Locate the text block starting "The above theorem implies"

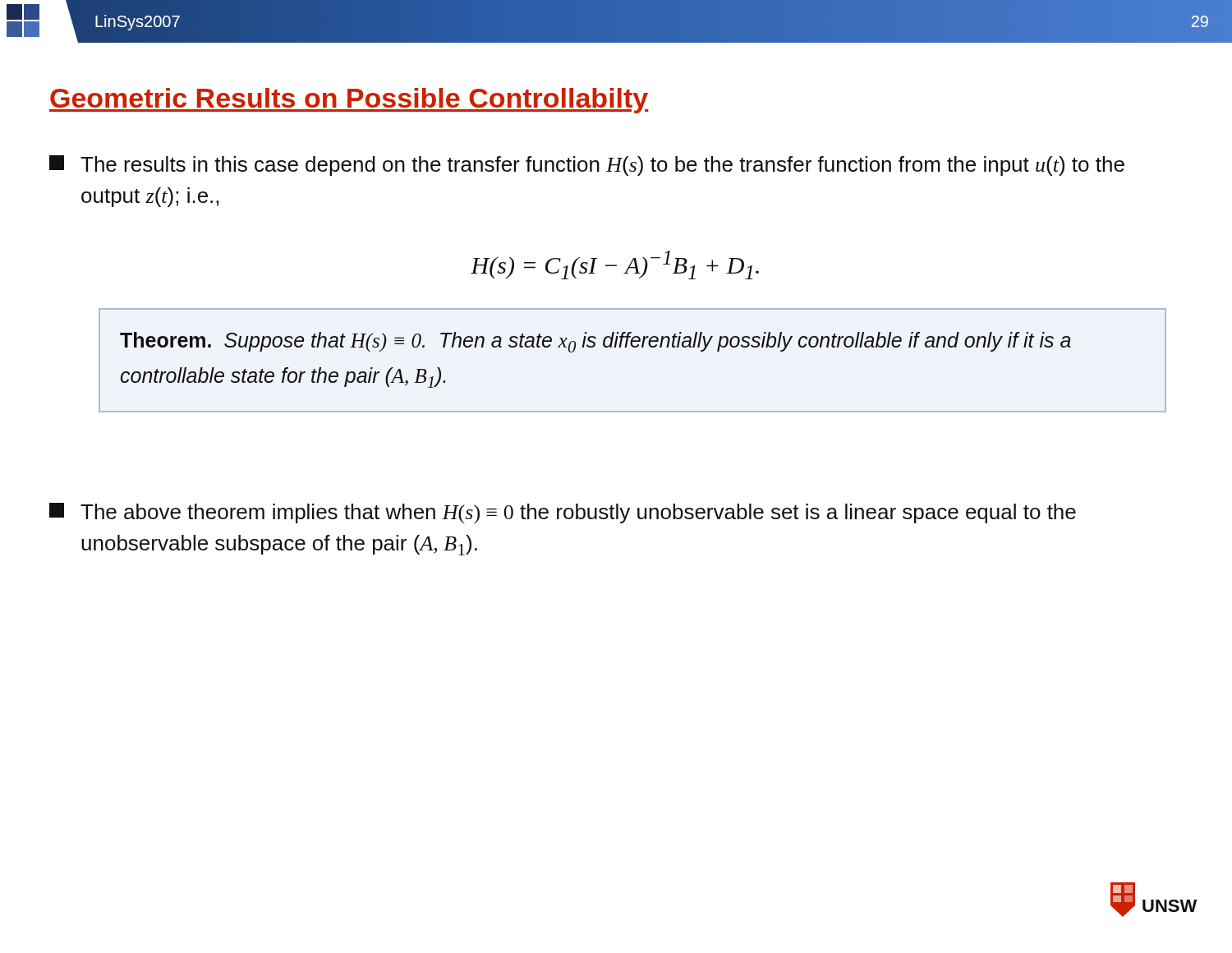coord(608,530)
